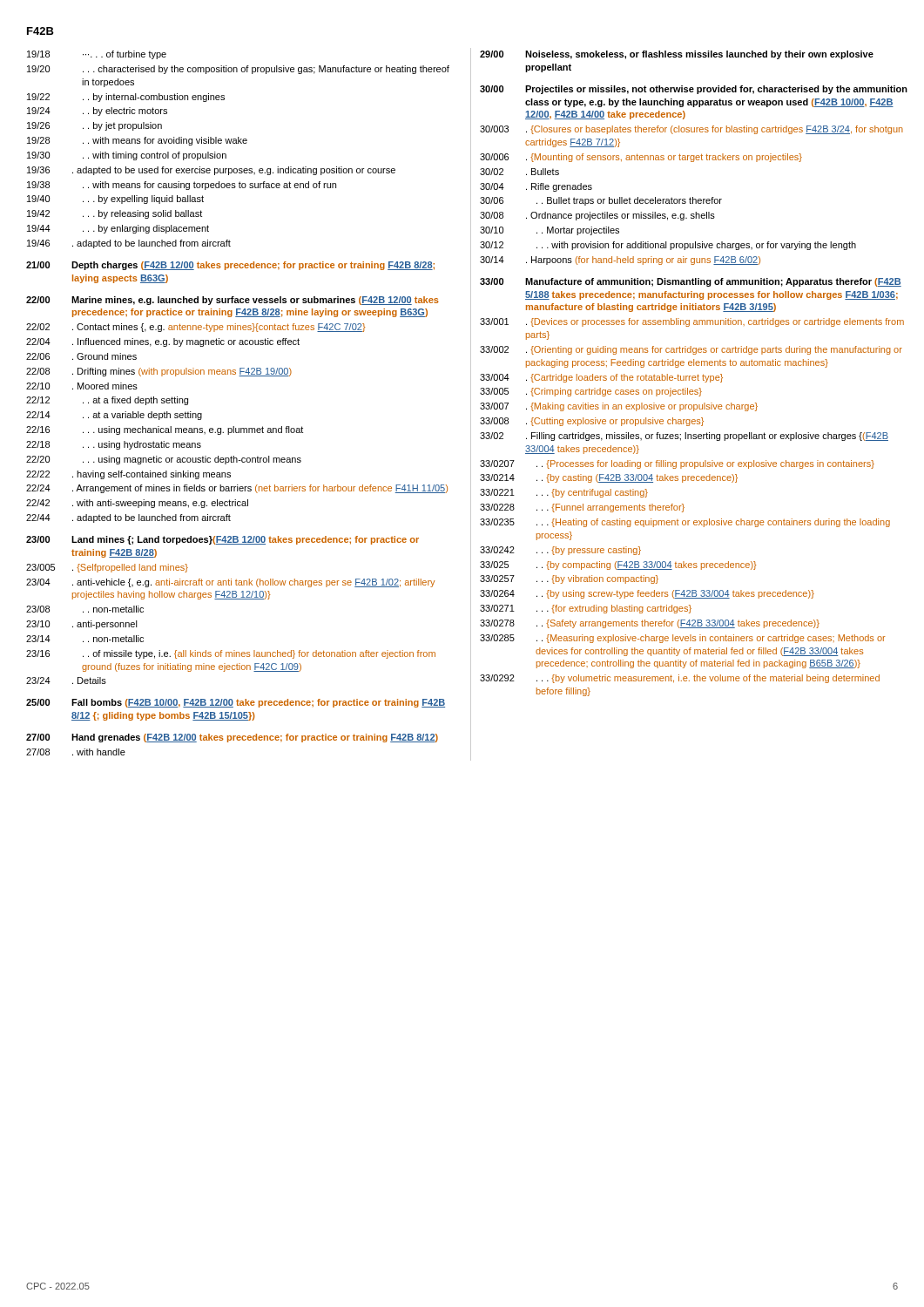The image size is (924, 1307).
Task: Point to the element starting "33/0228 . ."
Action: pos(694,508)
